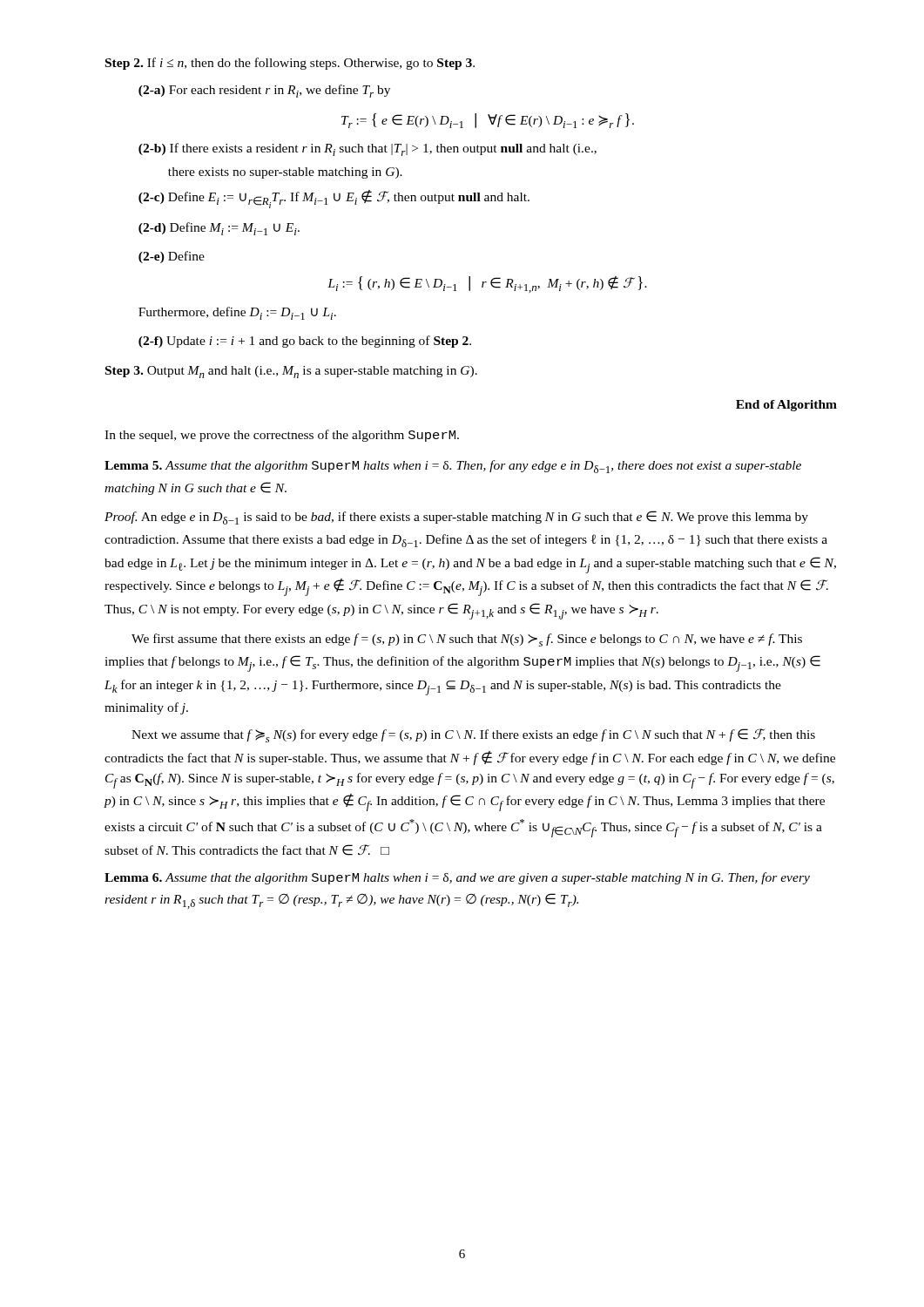Find the text block that reads "In the sequel, we prove the"

282,435
